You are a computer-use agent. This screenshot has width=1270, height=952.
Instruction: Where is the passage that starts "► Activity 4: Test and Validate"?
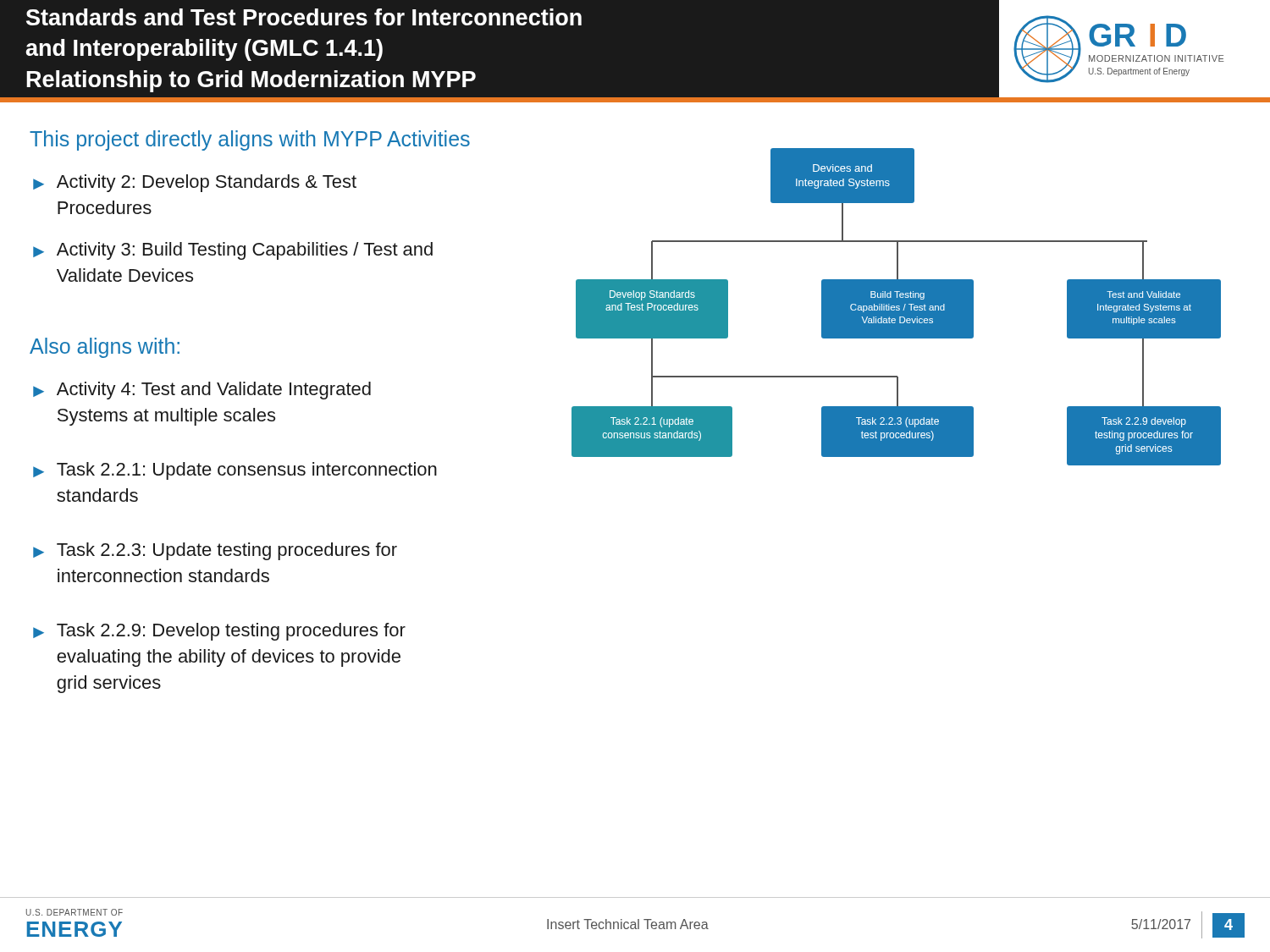[201, 403]
